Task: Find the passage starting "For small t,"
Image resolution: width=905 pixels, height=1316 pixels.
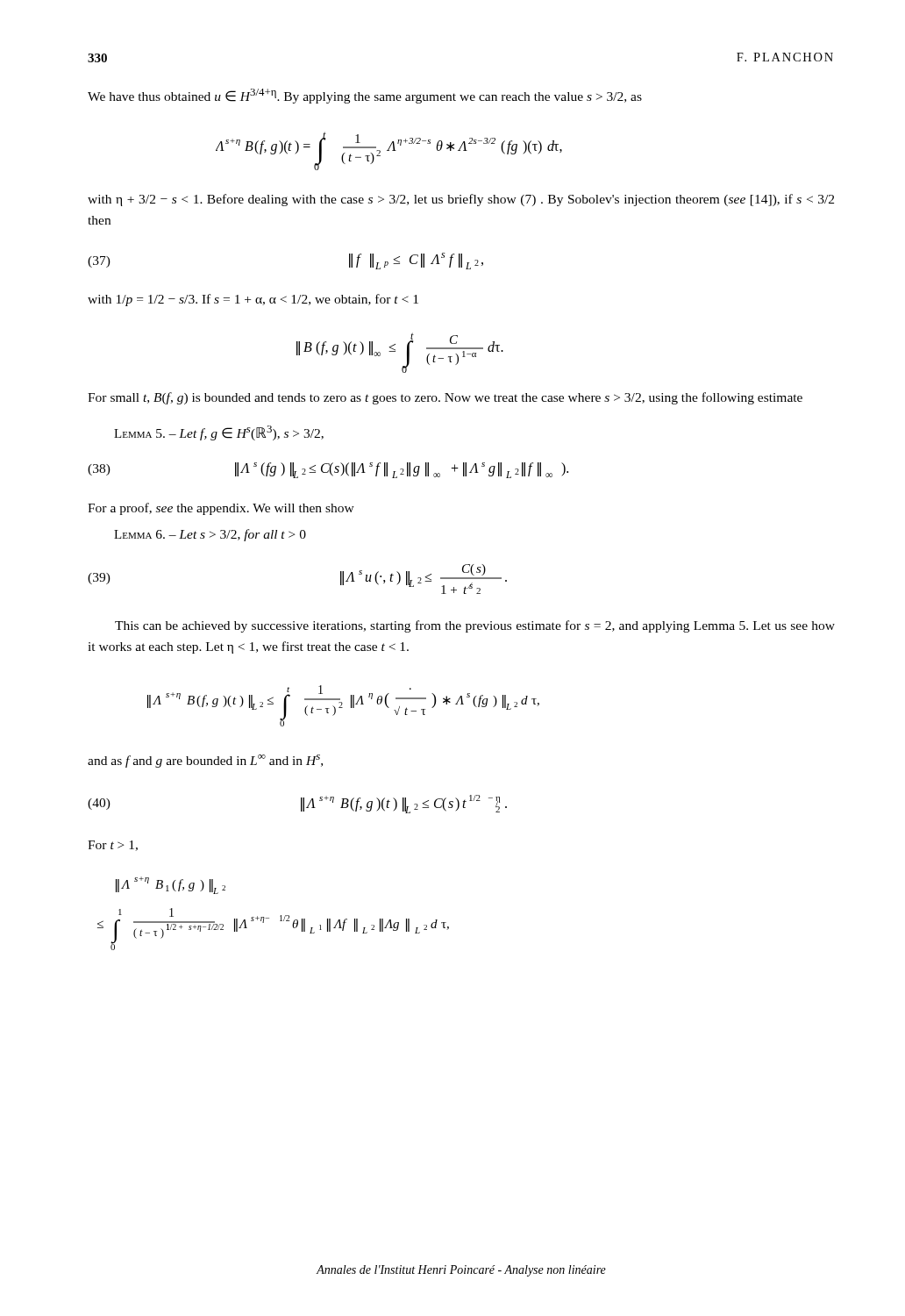Action: click(445, 397)
